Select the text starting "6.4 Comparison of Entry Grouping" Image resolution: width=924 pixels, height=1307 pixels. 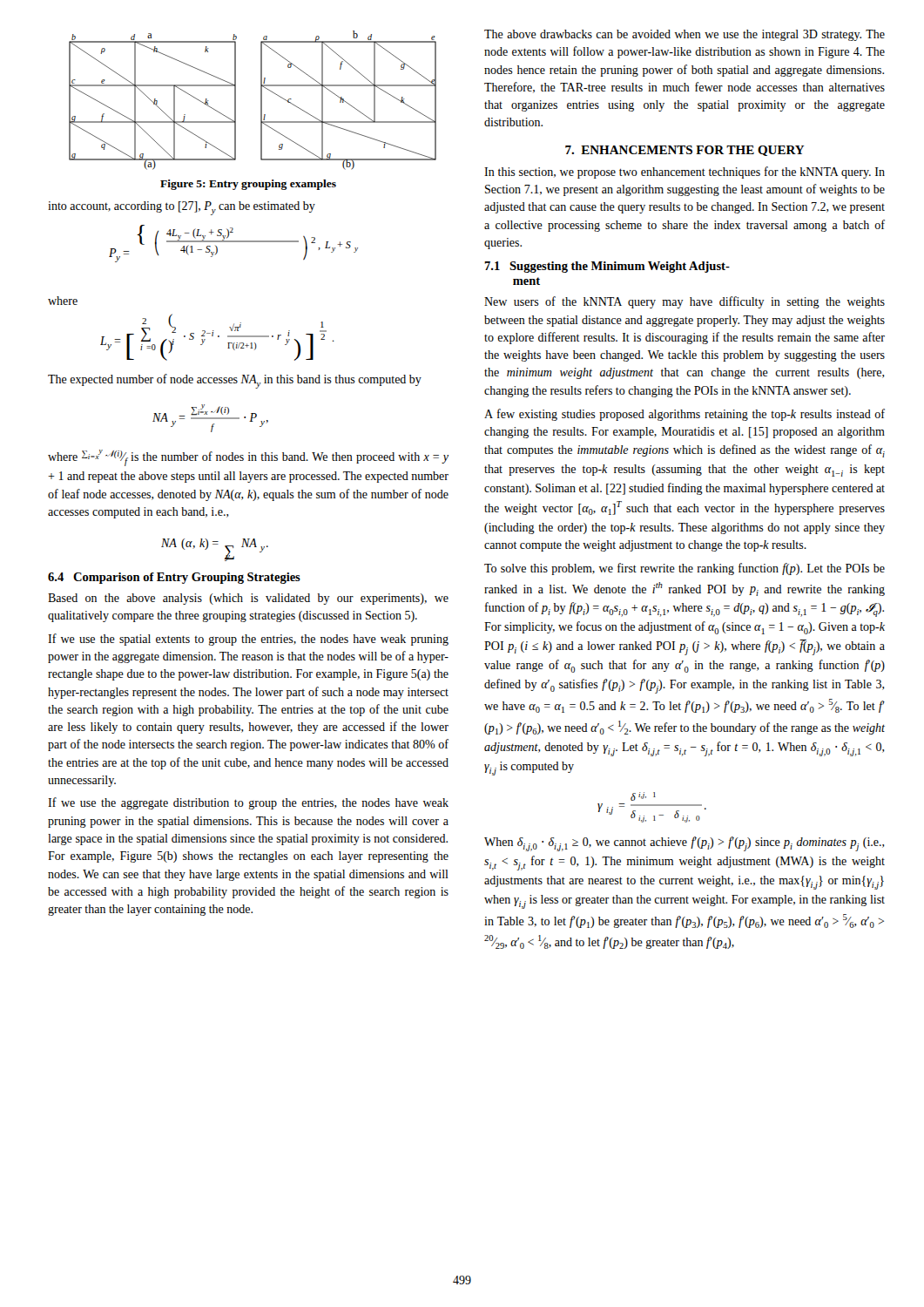[x=174, y=577]
